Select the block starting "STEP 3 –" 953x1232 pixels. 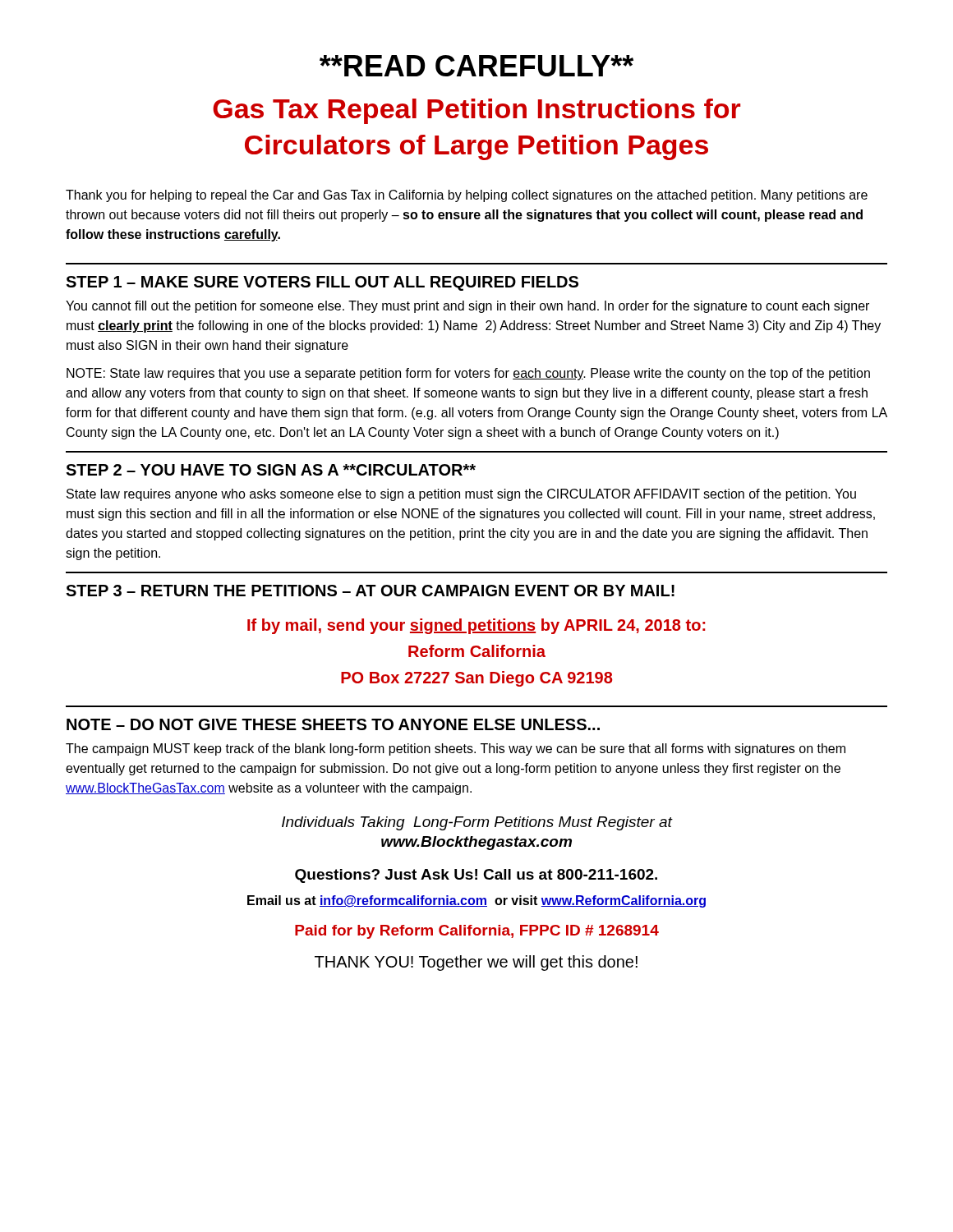click(x=371, y=591)
